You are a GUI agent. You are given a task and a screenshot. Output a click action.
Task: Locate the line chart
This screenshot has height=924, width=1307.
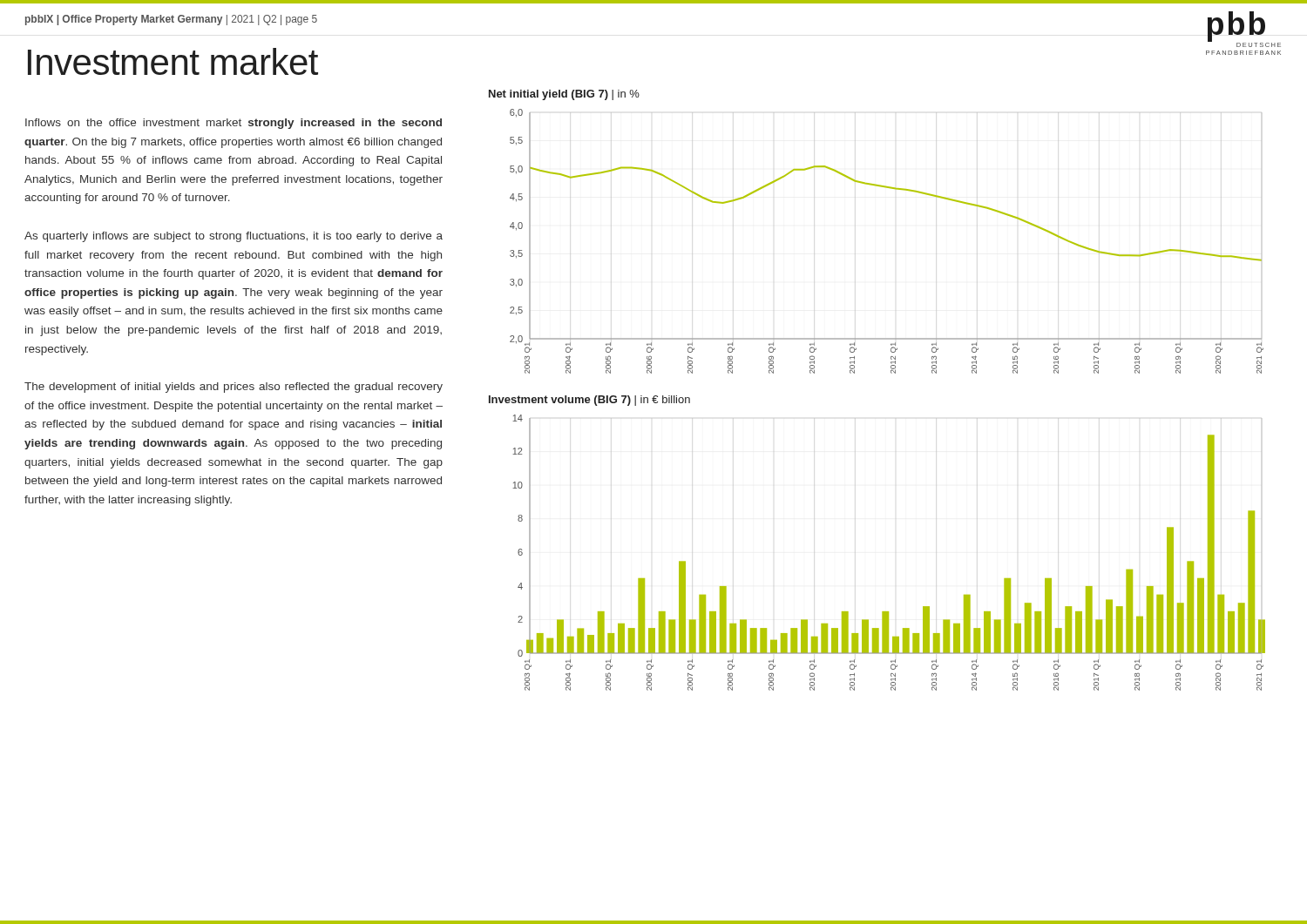[880, 240]
